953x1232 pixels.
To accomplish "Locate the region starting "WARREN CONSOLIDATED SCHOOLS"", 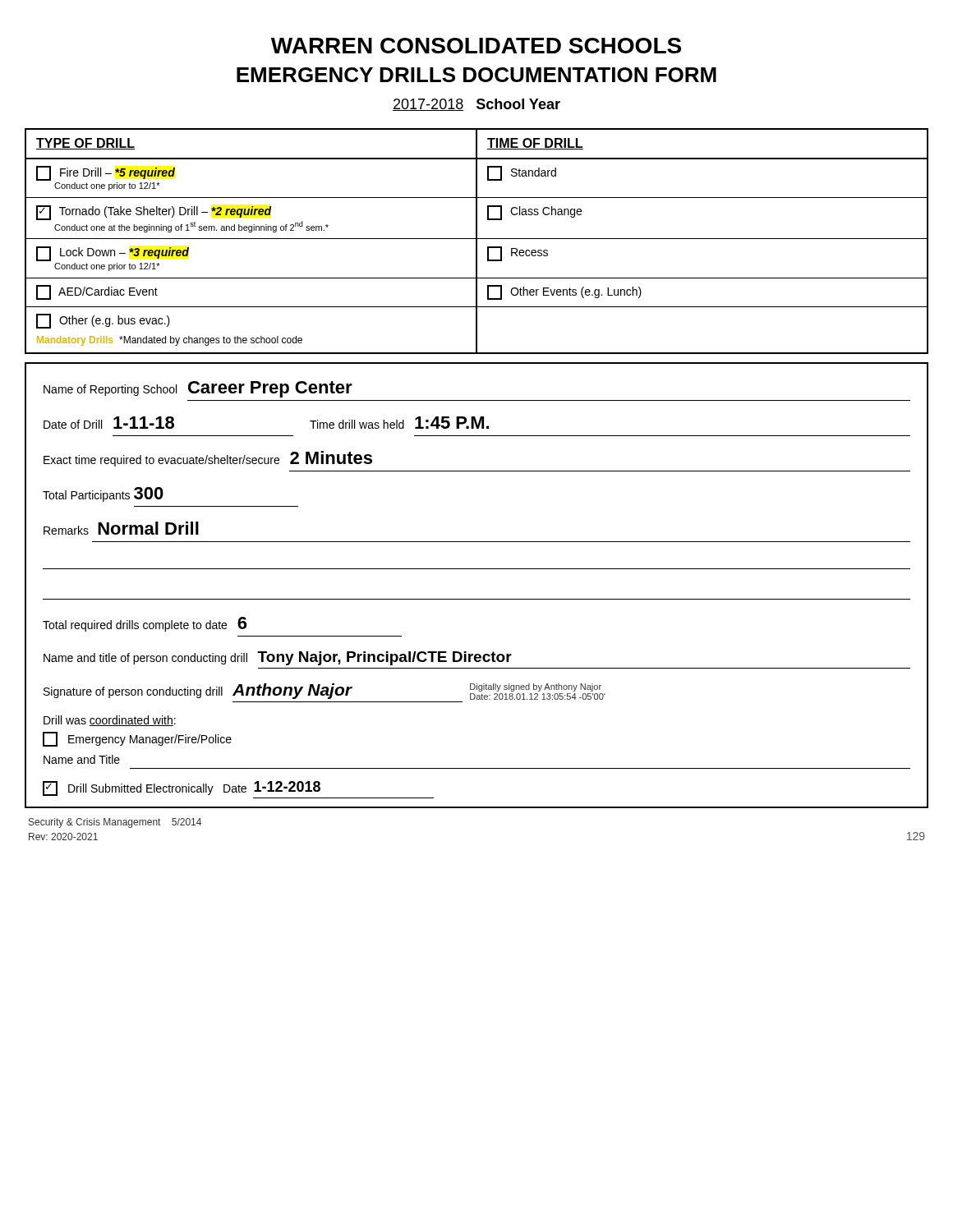I will [476, 60].
